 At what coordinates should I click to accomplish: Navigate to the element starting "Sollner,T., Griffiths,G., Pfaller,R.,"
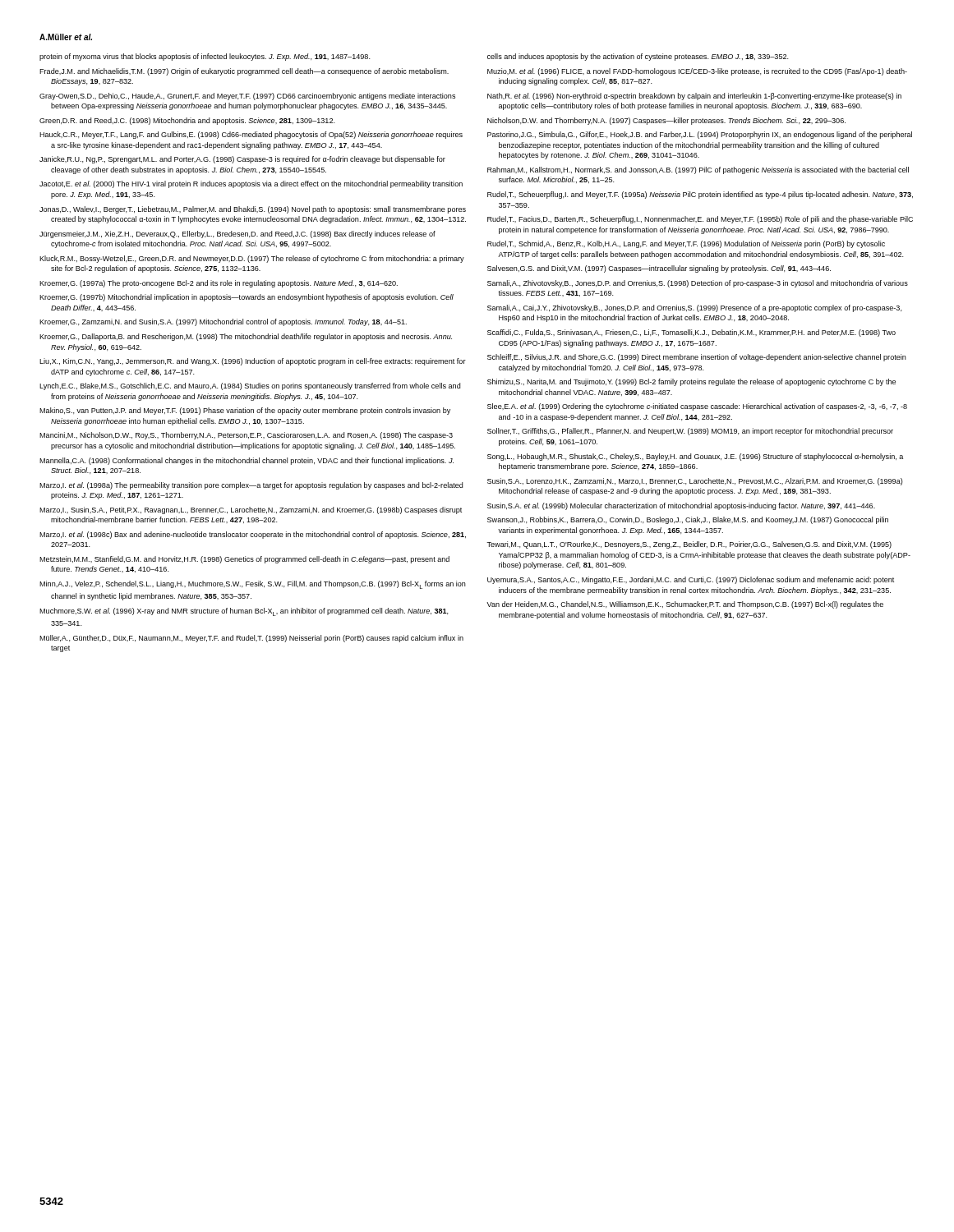click(690, 437)
